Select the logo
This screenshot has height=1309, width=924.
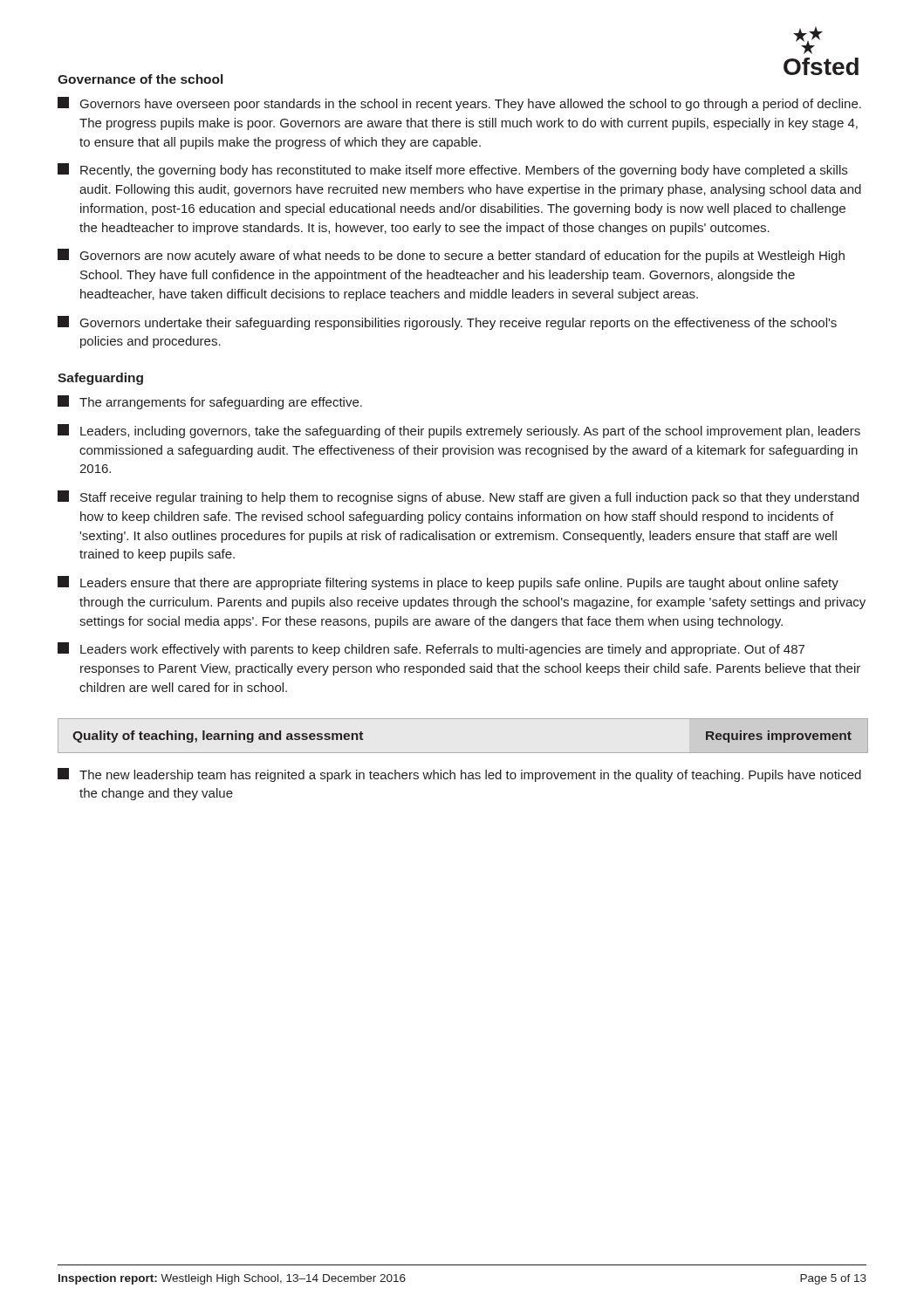tap(831, 55)
